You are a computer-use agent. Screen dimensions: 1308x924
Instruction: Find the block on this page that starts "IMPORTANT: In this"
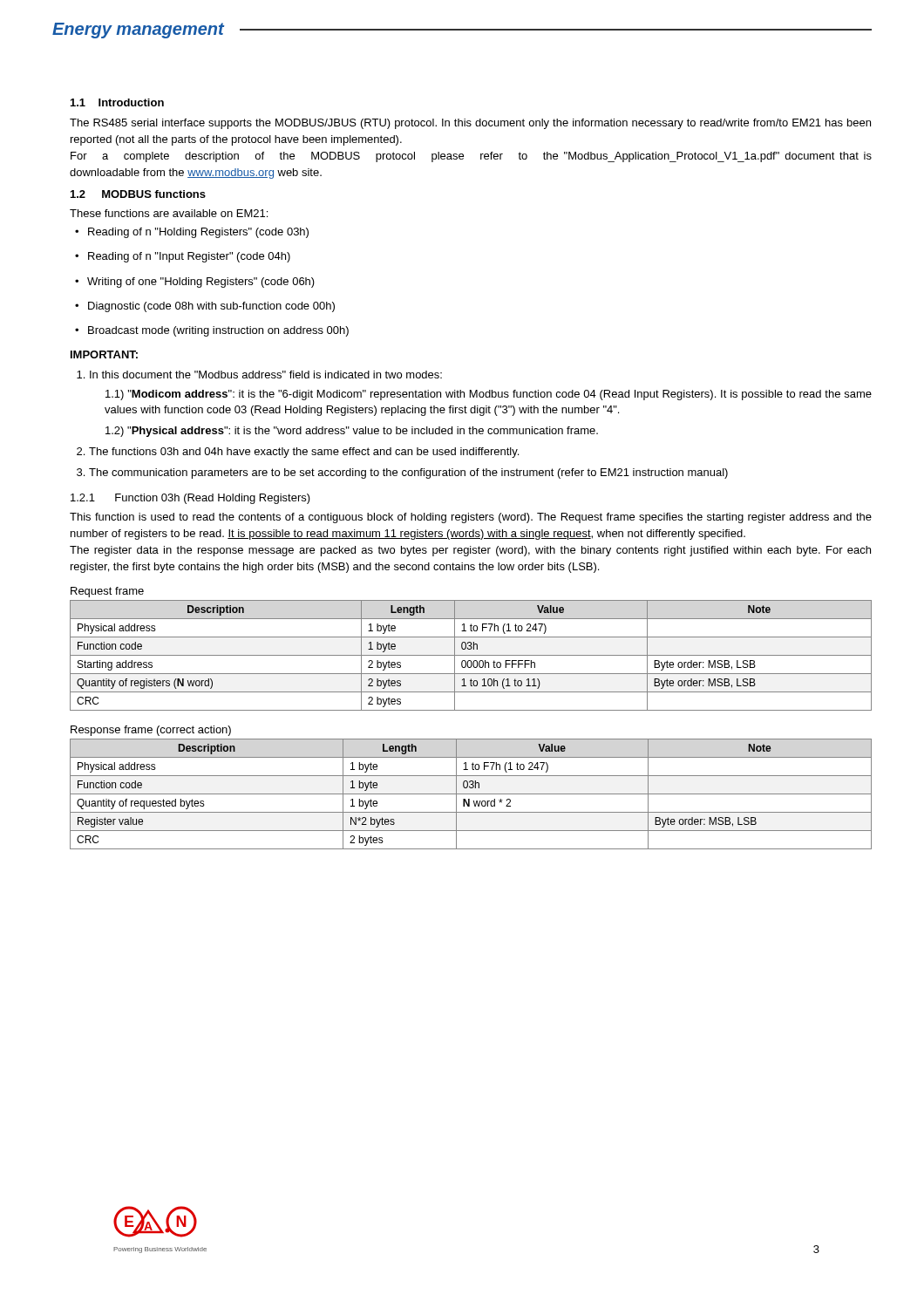pyautogui.click(x=471, y=414)
